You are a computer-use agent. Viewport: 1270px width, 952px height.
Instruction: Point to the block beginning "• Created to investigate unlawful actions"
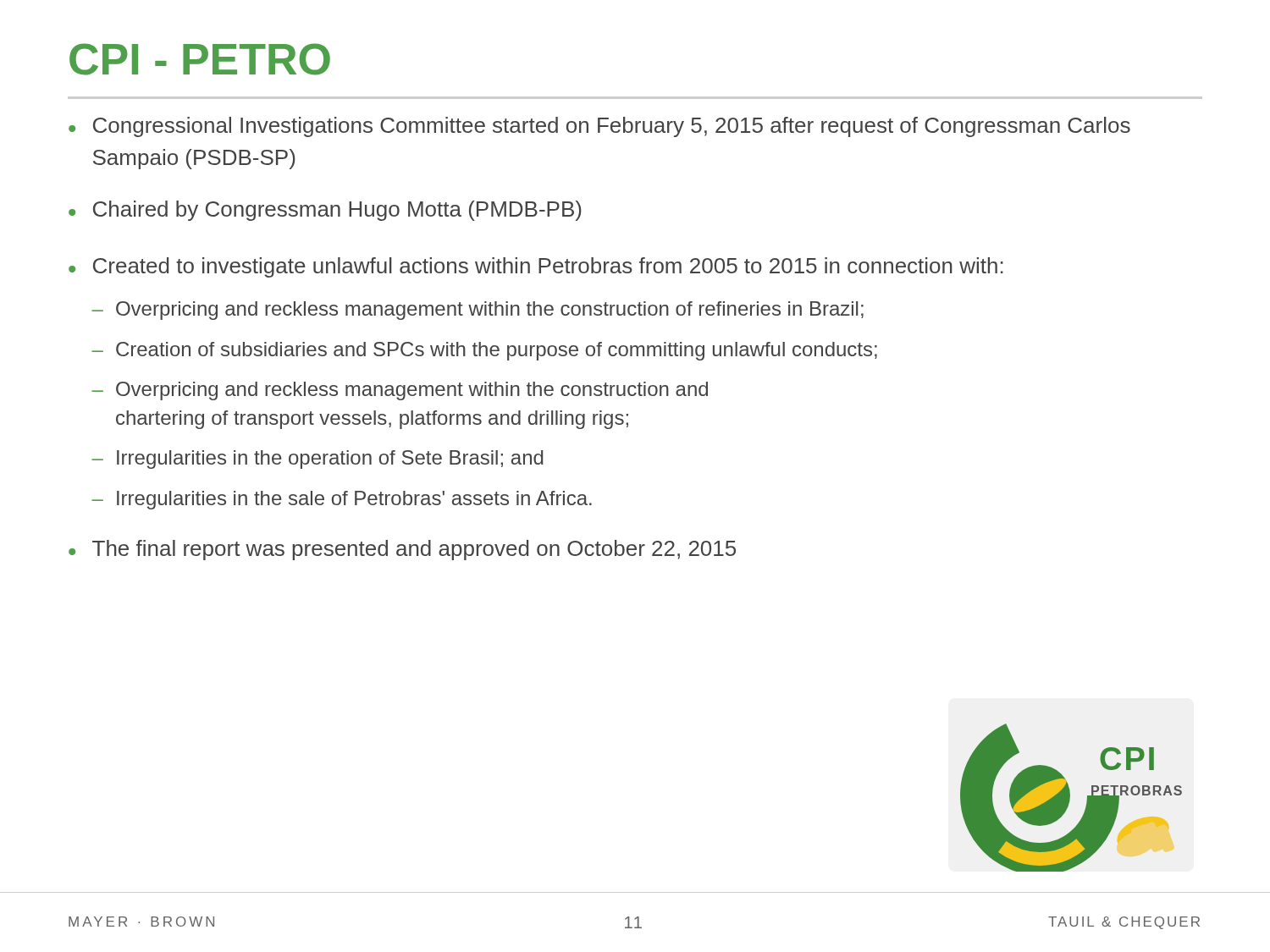pos(536,388)
